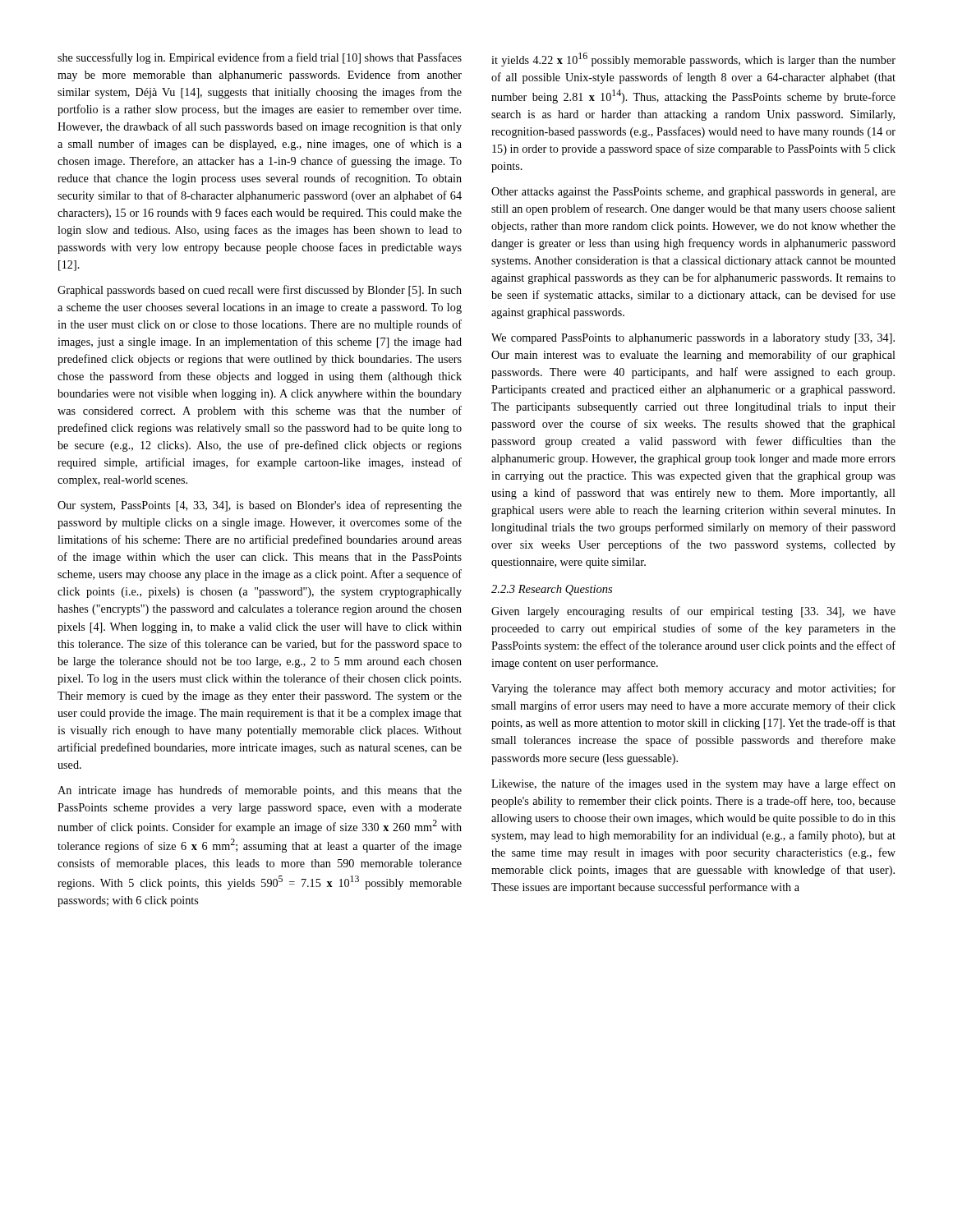Find the text block that says "Given largely encouraging results of our"

click(x=693, y=638)
